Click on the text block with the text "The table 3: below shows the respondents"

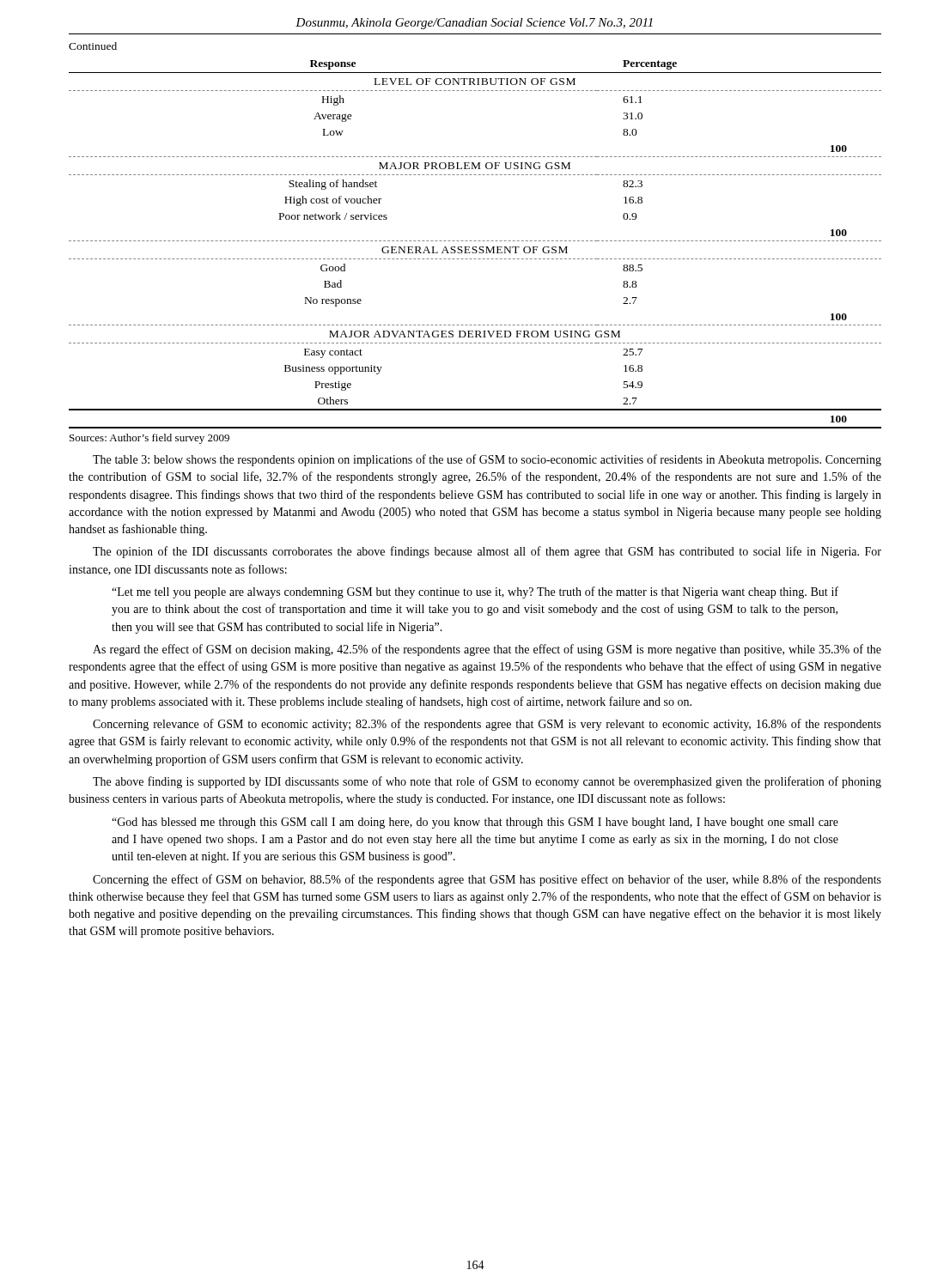(475, 495)
